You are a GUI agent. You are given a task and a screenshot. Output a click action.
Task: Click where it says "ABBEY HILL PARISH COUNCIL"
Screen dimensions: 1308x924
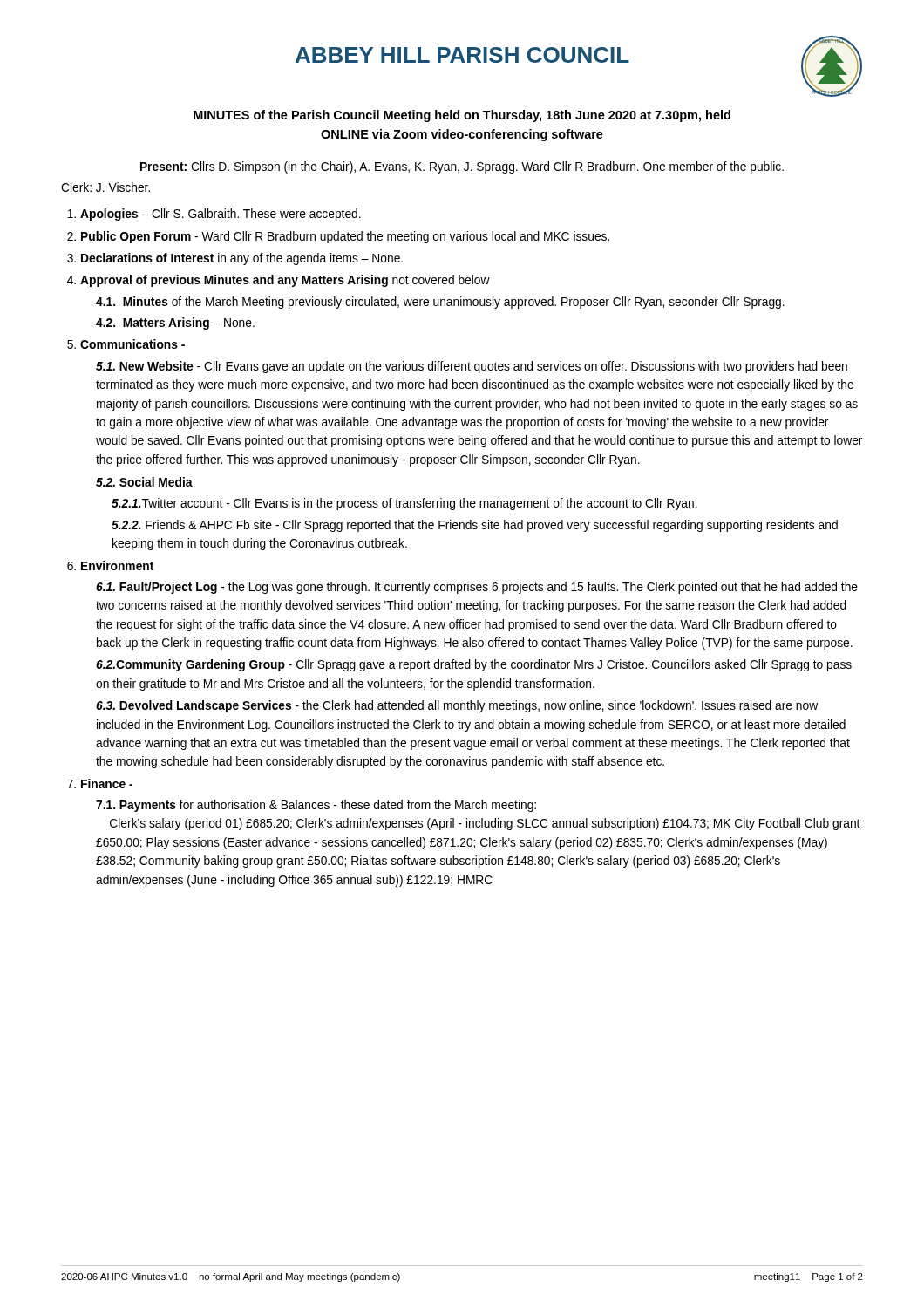coord(462,55)
